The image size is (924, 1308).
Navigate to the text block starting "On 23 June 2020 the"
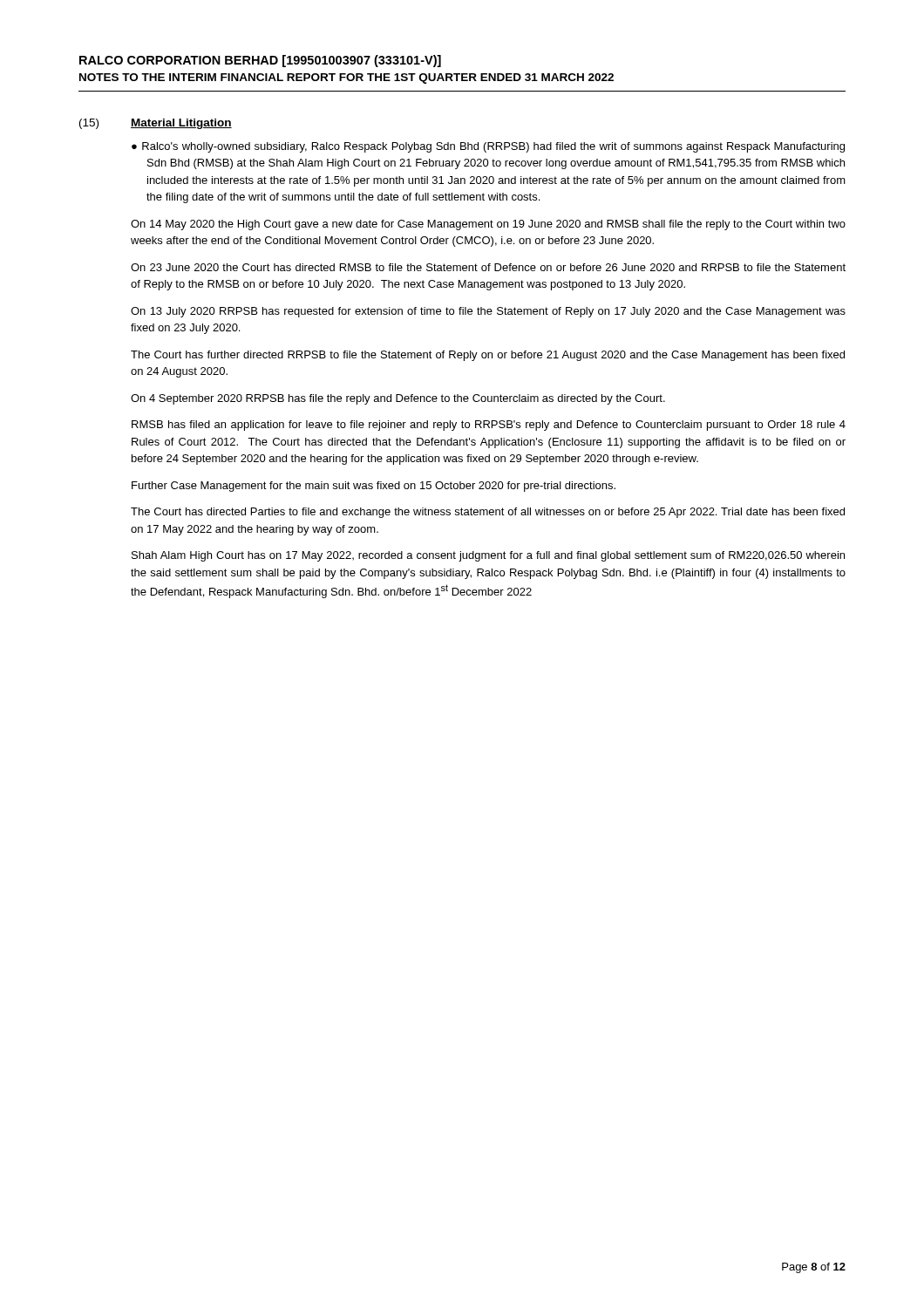coord(488,276)
